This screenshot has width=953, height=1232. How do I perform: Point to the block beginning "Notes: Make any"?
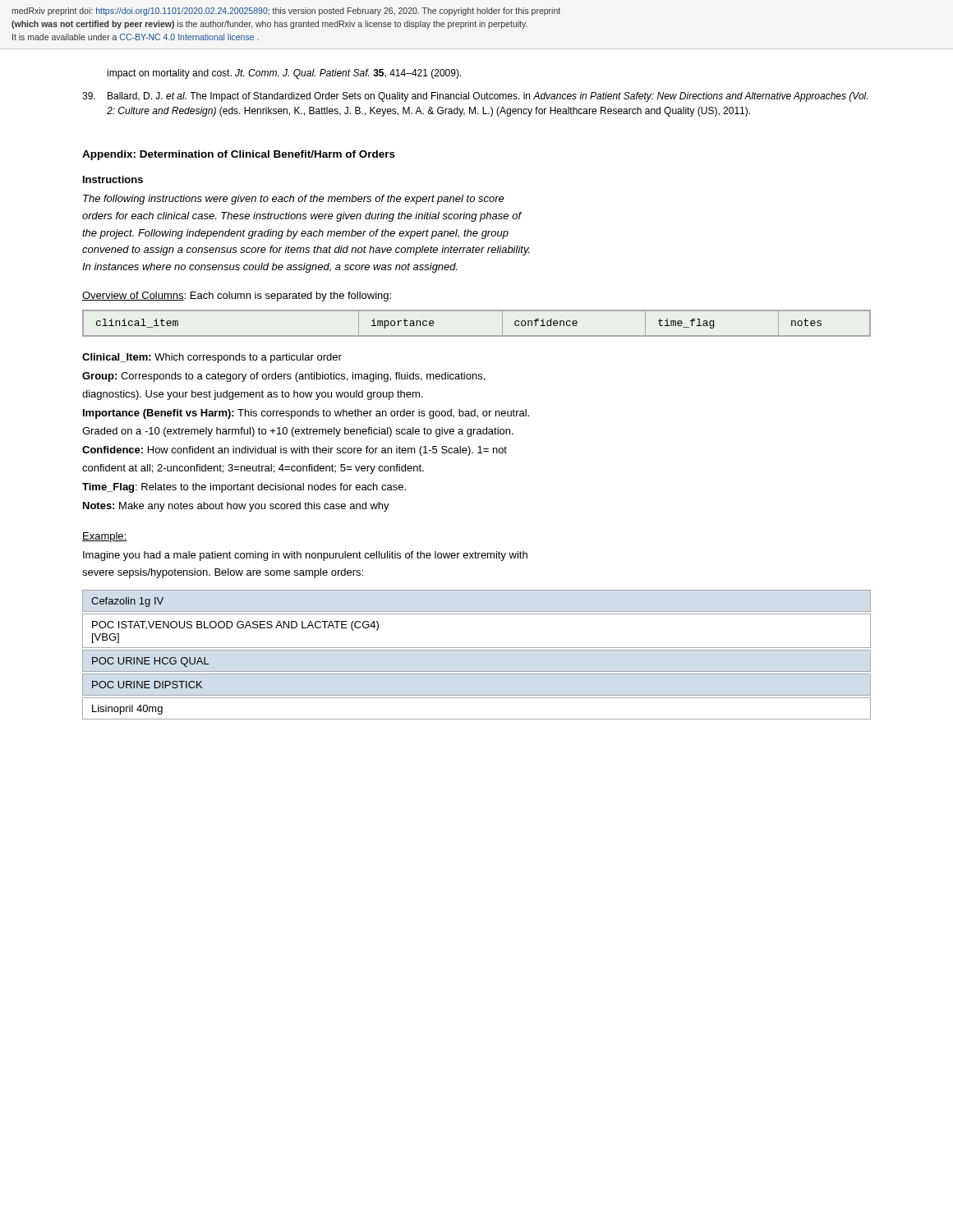pyautogui.click(x=236, y=506)
